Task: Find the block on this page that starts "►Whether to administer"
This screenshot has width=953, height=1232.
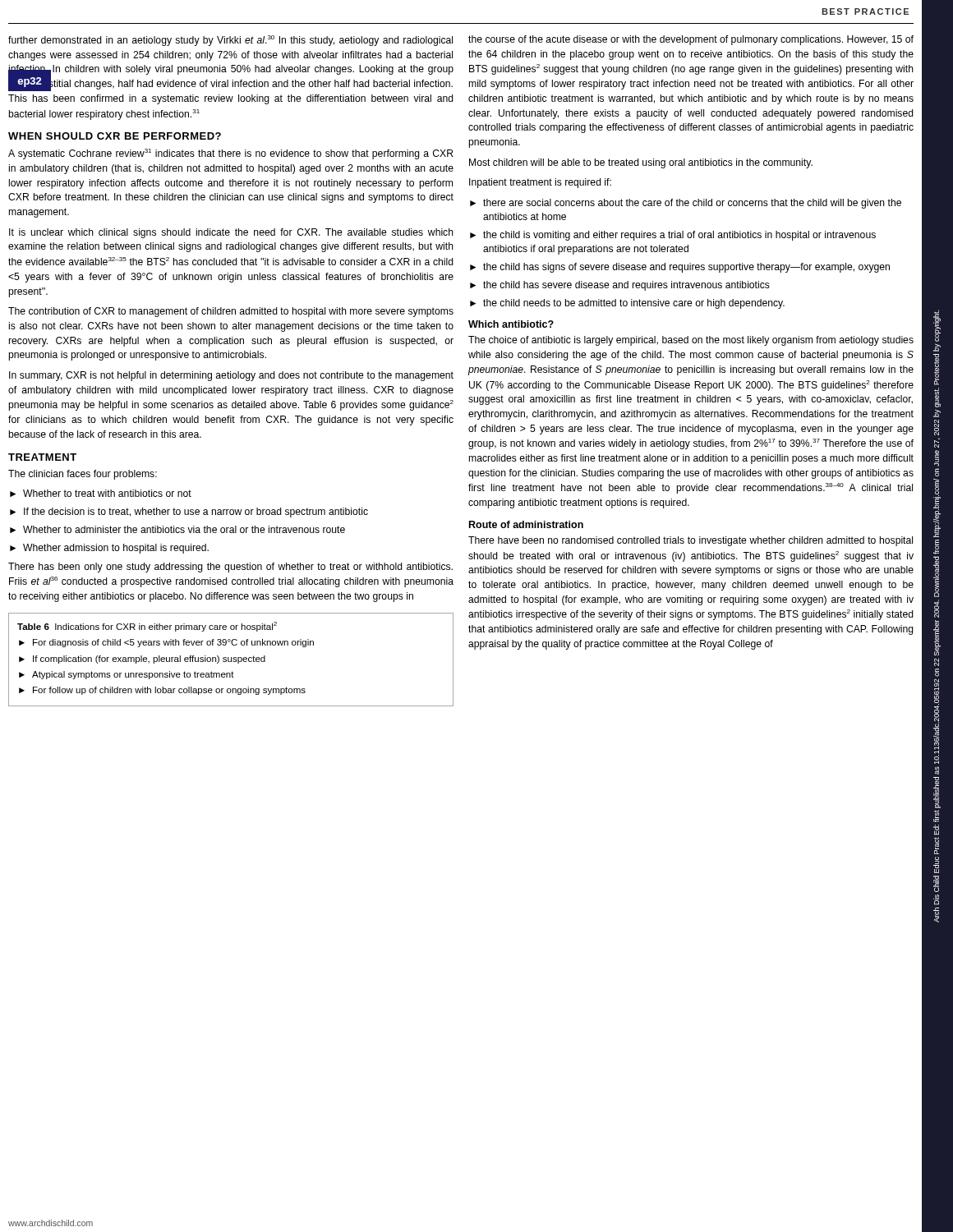Action: click(x=177, y=530)
